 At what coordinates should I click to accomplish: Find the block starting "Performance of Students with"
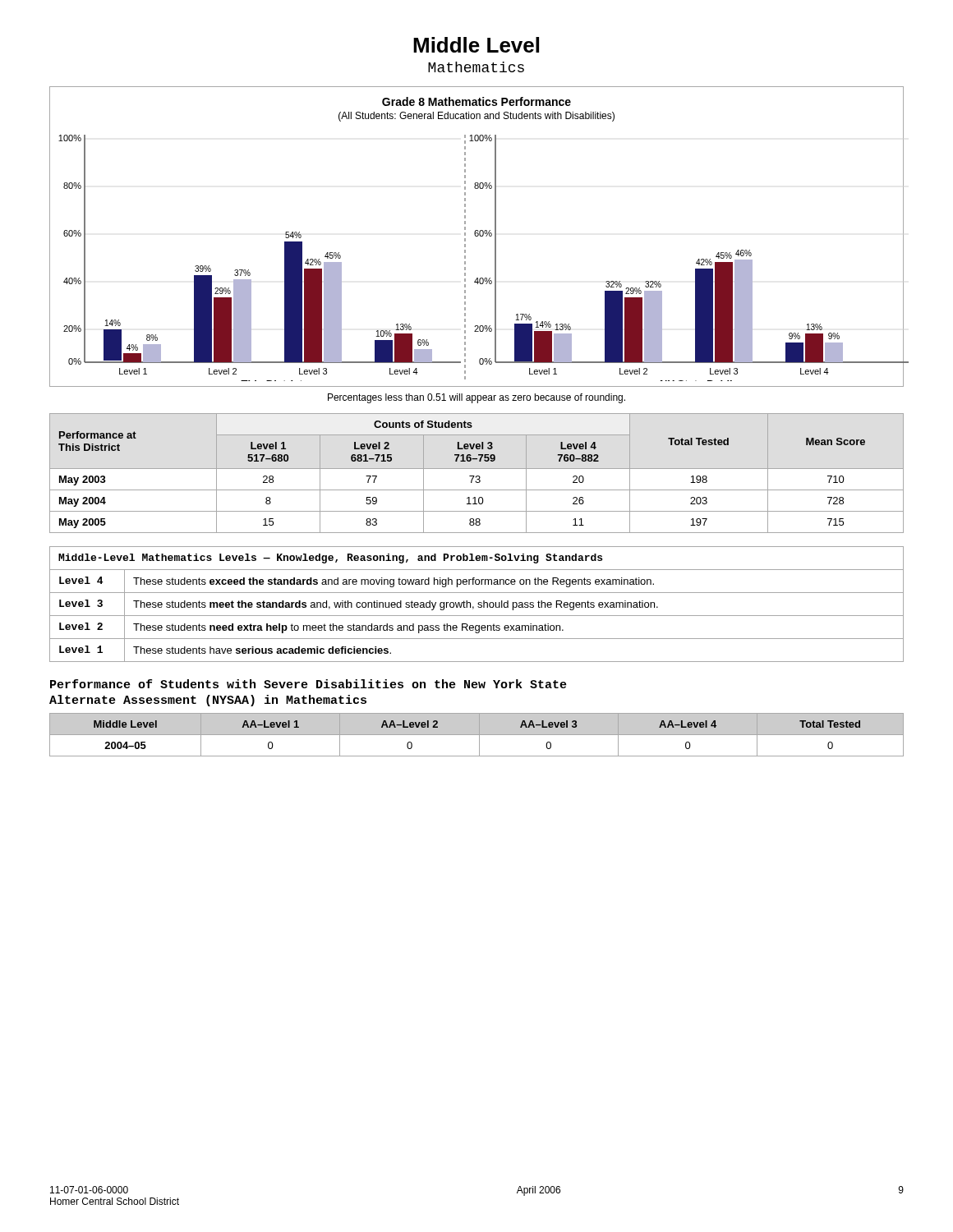(308, 693)
